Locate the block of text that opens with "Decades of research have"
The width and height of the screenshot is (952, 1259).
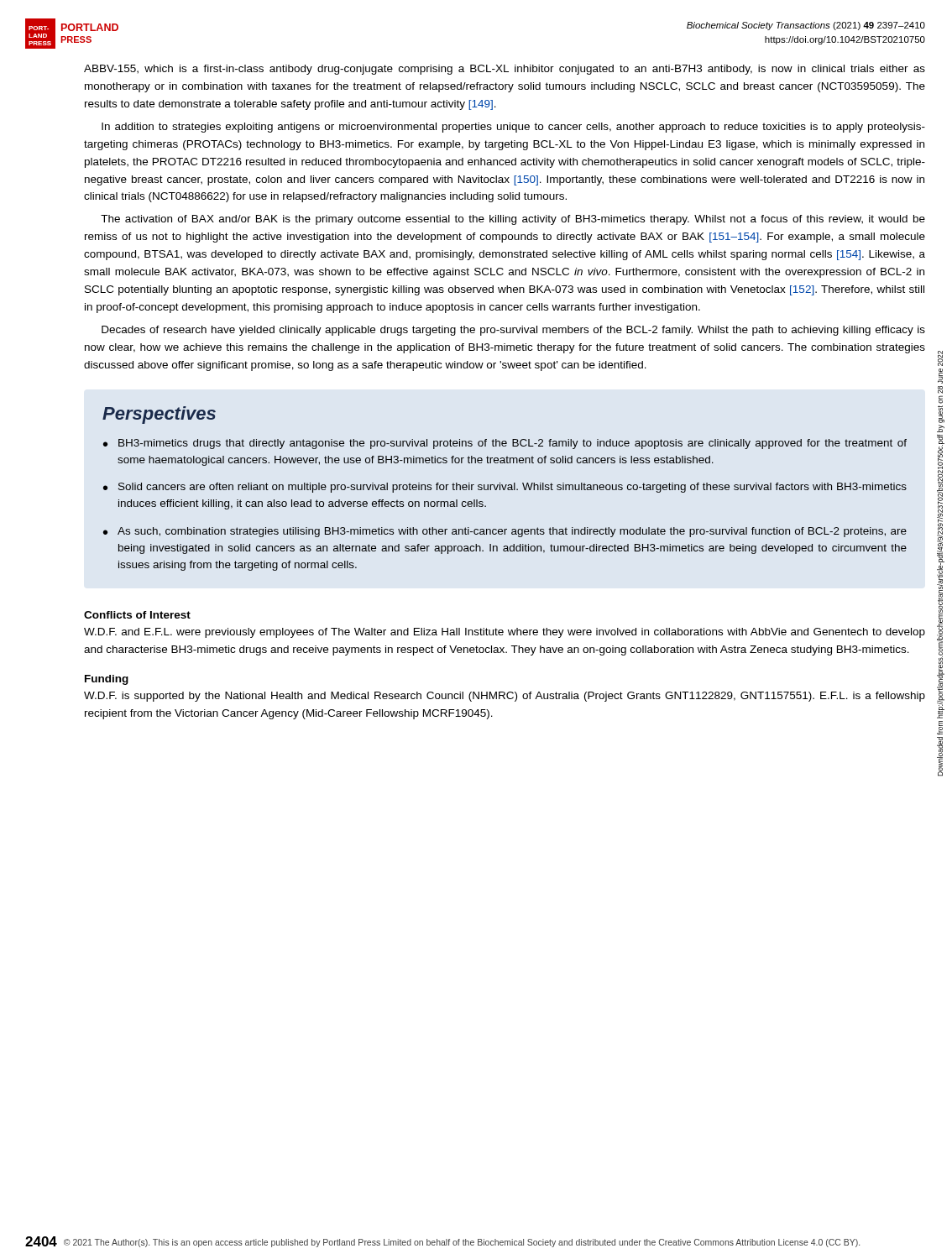coord(505,348)
